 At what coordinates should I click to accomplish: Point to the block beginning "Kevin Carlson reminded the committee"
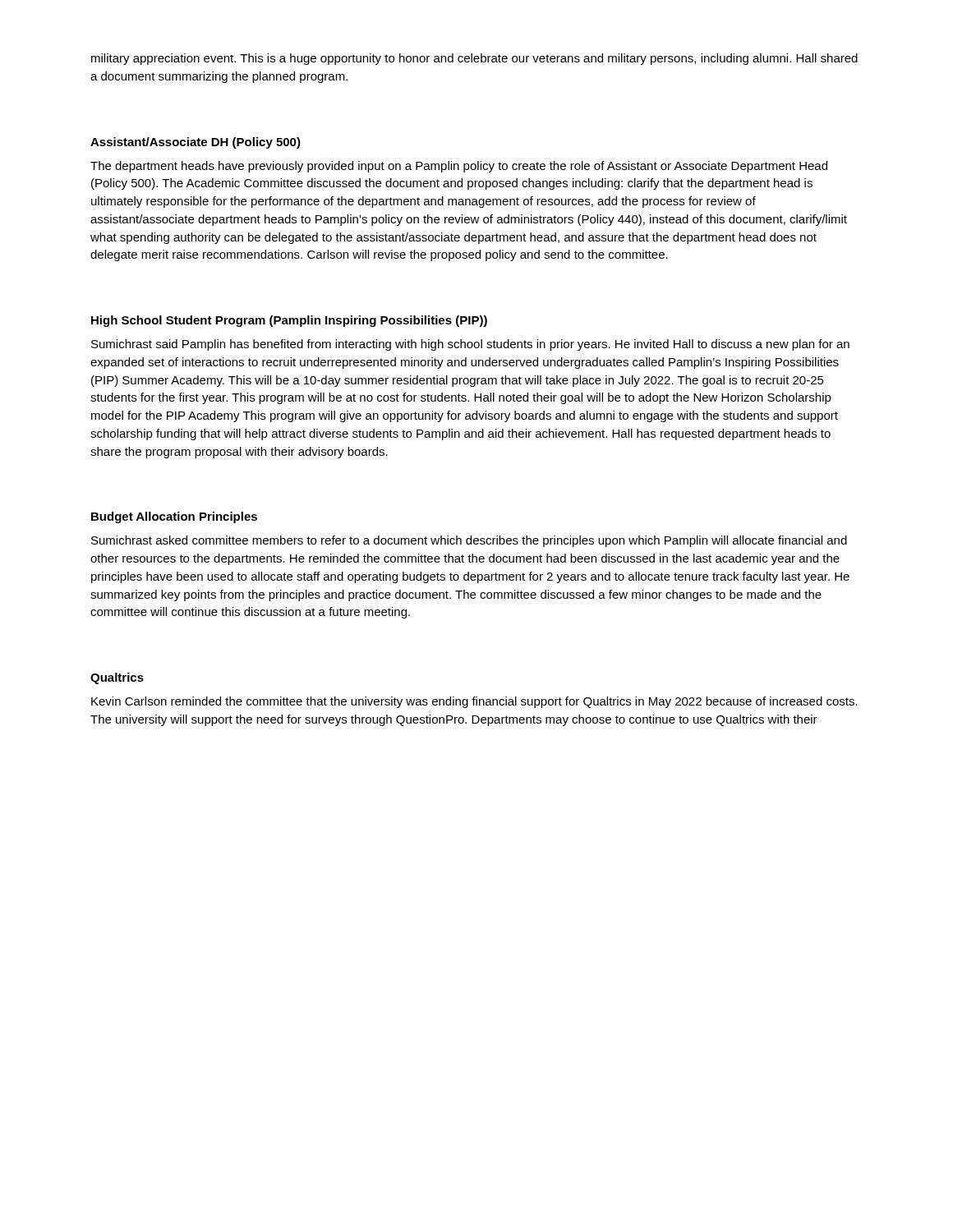point(474,710)
